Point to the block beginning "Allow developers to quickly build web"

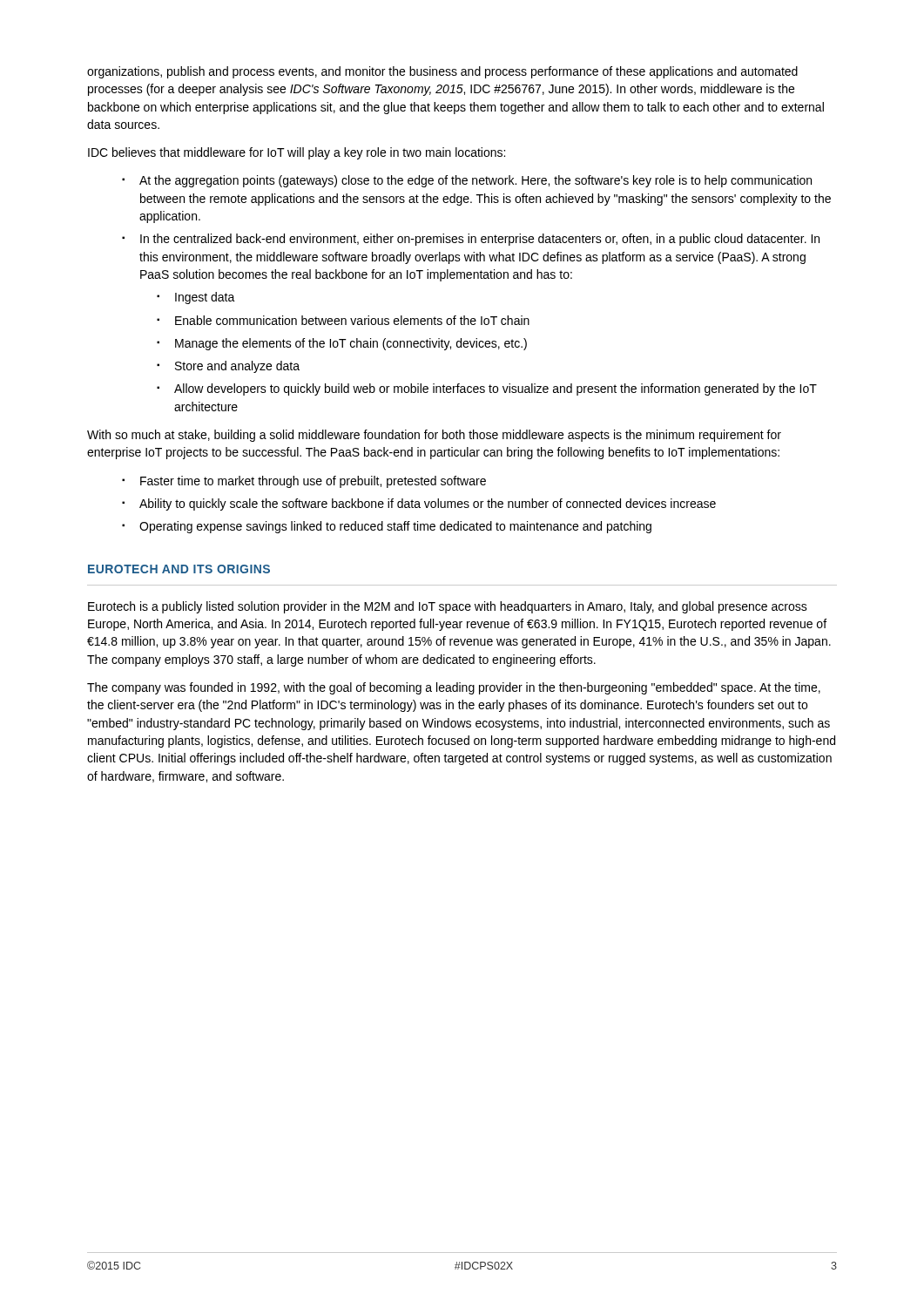click(497, 398)
